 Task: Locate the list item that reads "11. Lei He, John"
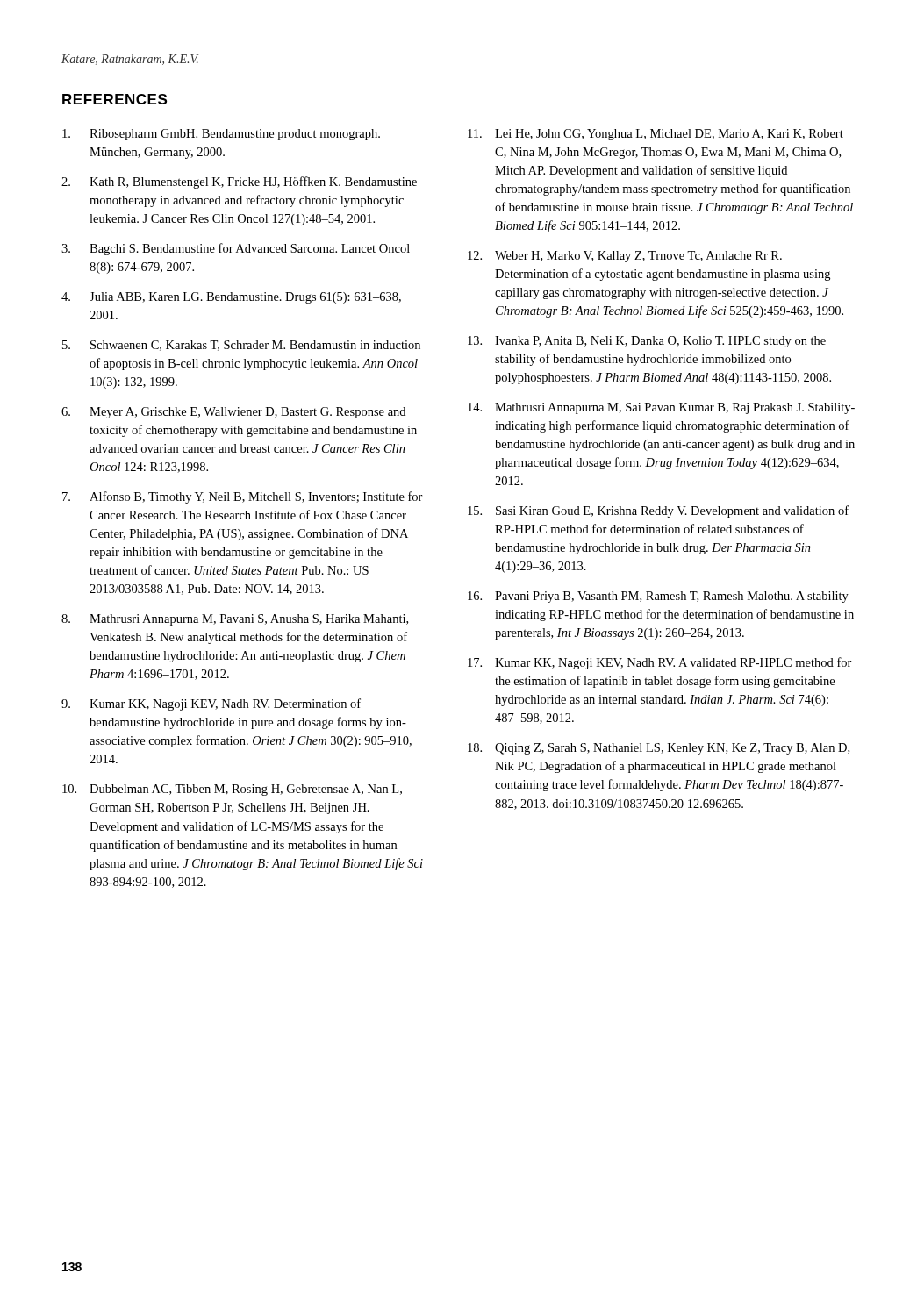[x=661, y=180]
